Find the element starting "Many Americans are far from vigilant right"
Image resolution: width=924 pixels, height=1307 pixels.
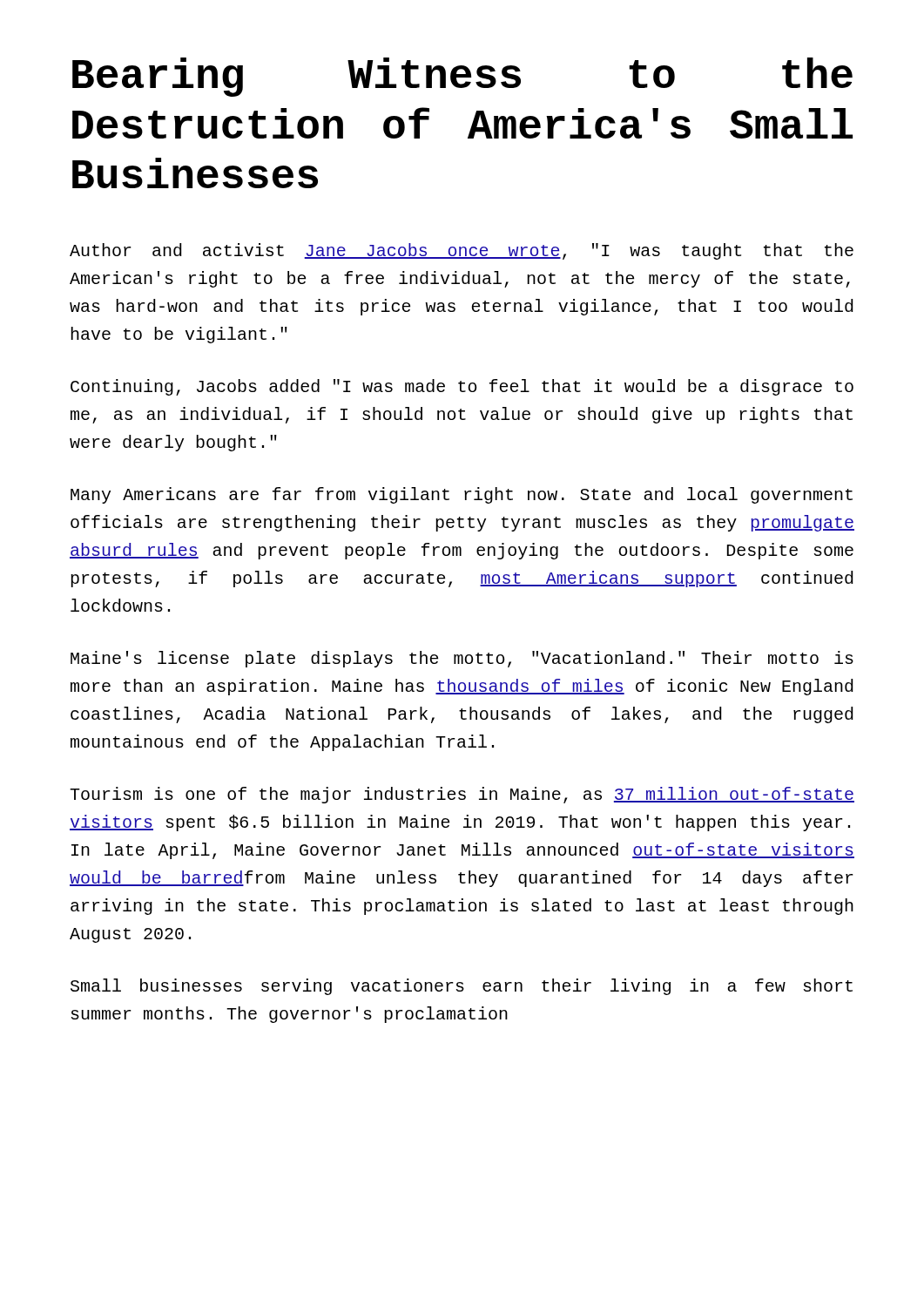462,551
